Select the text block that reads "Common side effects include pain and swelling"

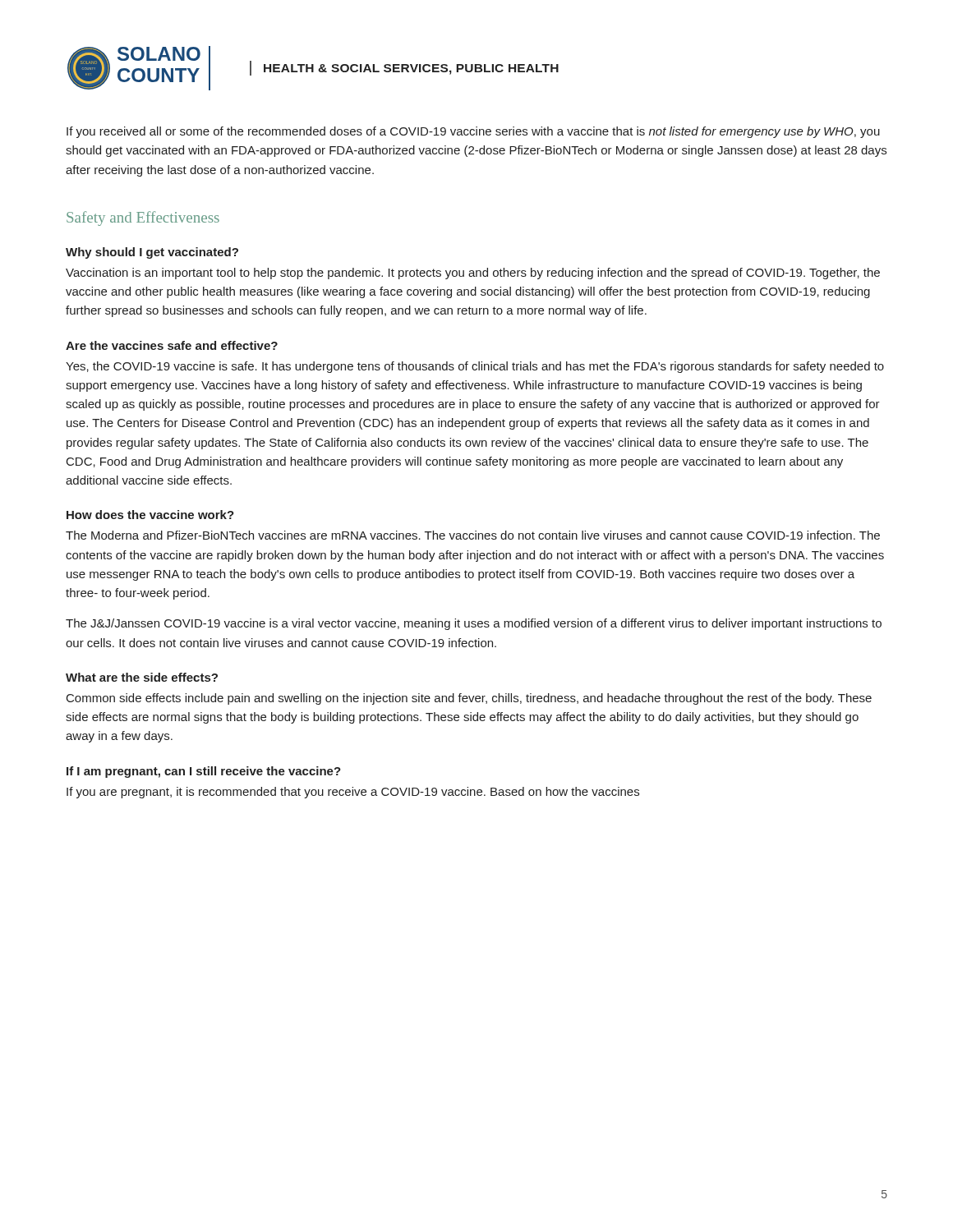pos(469,717)
